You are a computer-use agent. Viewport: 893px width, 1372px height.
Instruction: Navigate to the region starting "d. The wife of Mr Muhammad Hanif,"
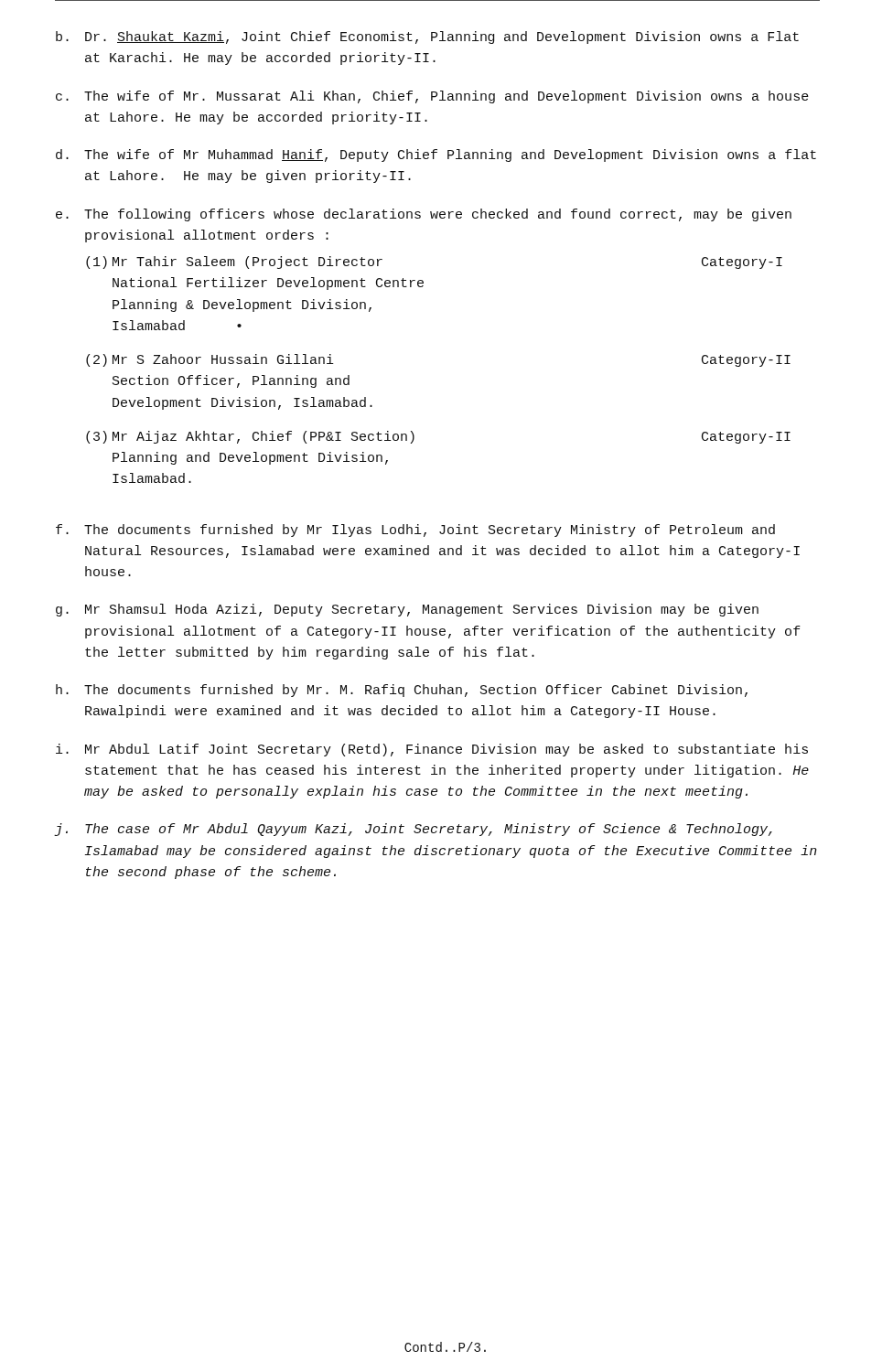click(437, 167)
